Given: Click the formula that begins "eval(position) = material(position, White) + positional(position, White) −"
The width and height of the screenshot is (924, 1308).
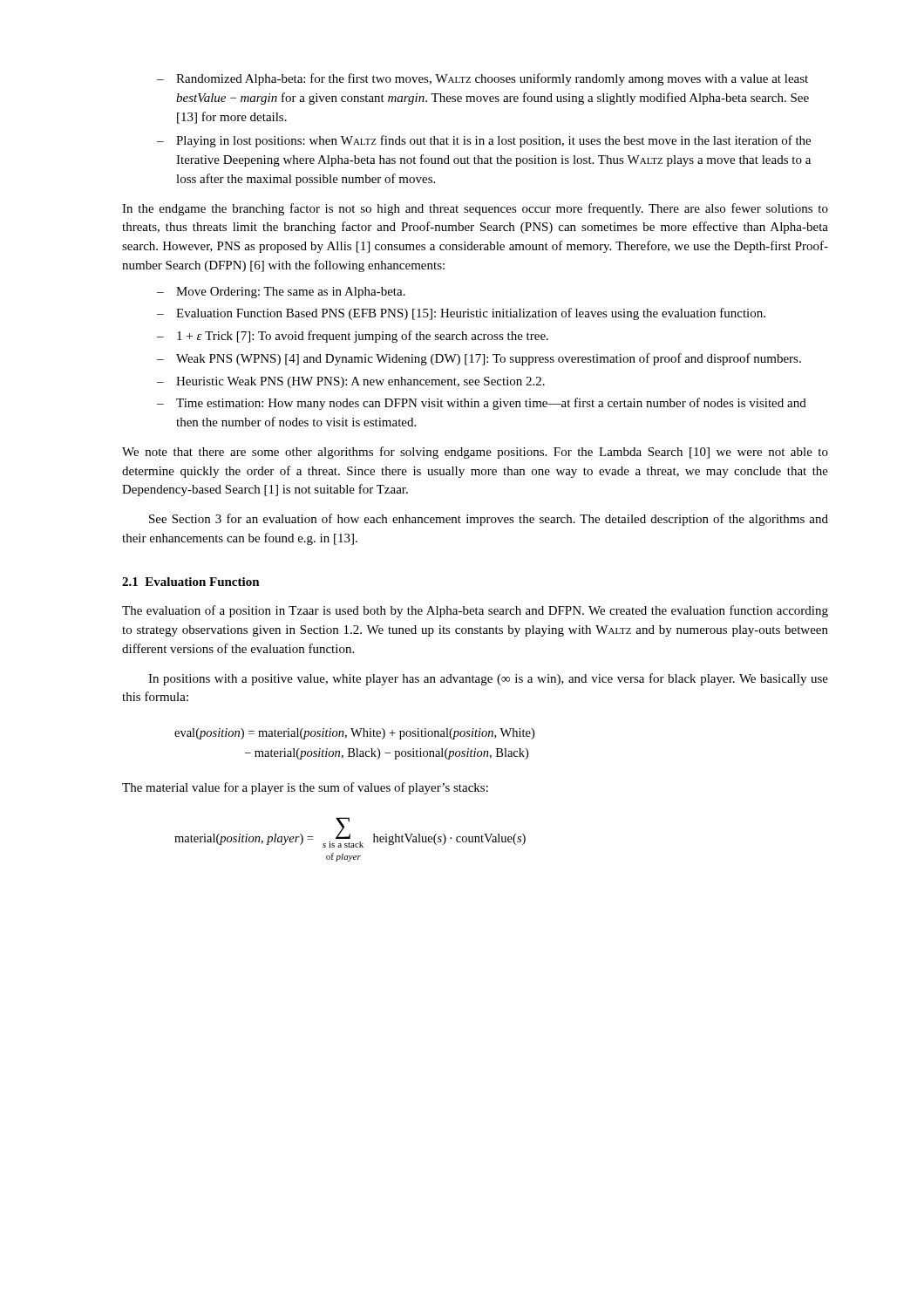Looking at the screenshot, I should click(x=501, y=743).
